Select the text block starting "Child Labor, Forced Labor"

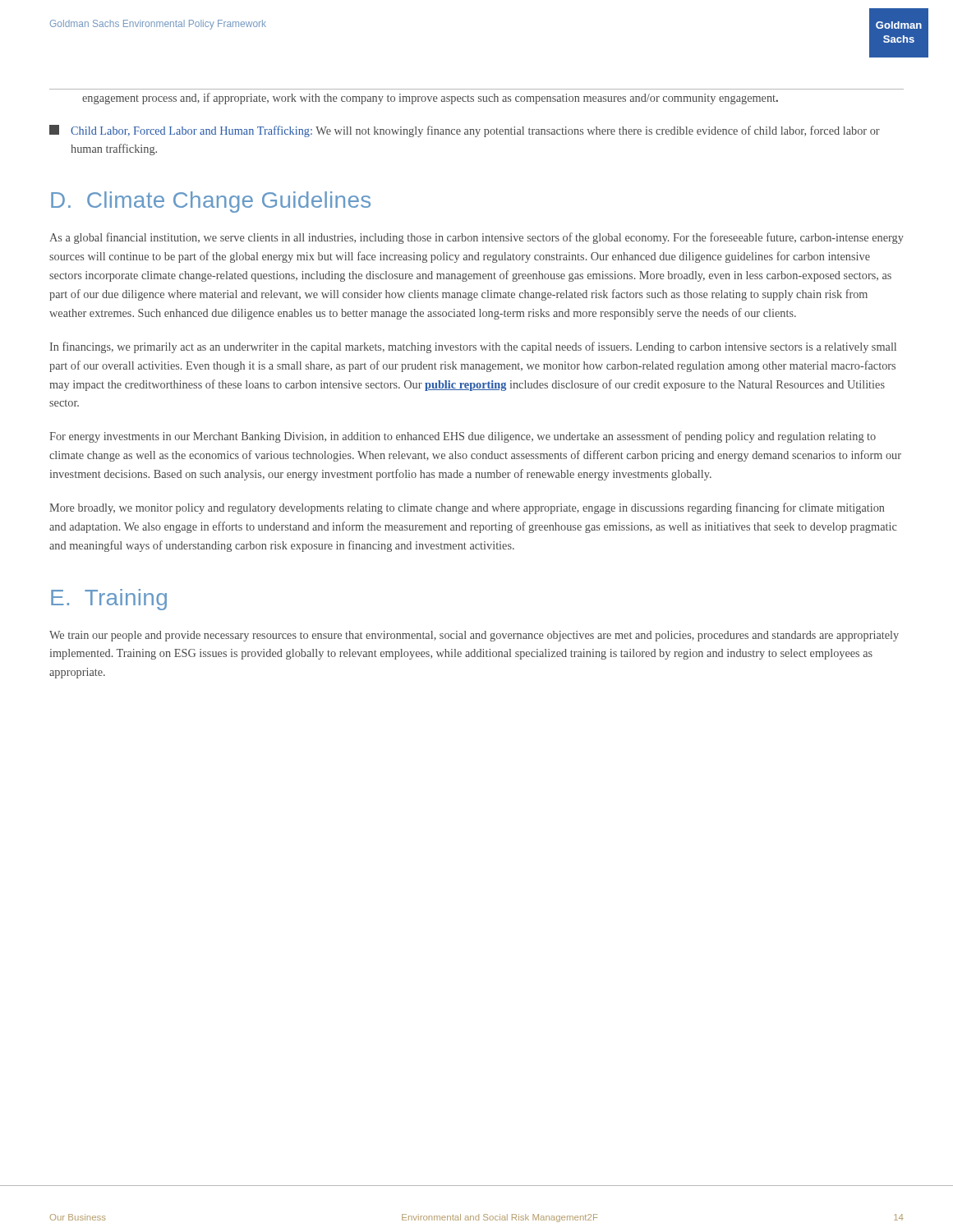[476, 140]
